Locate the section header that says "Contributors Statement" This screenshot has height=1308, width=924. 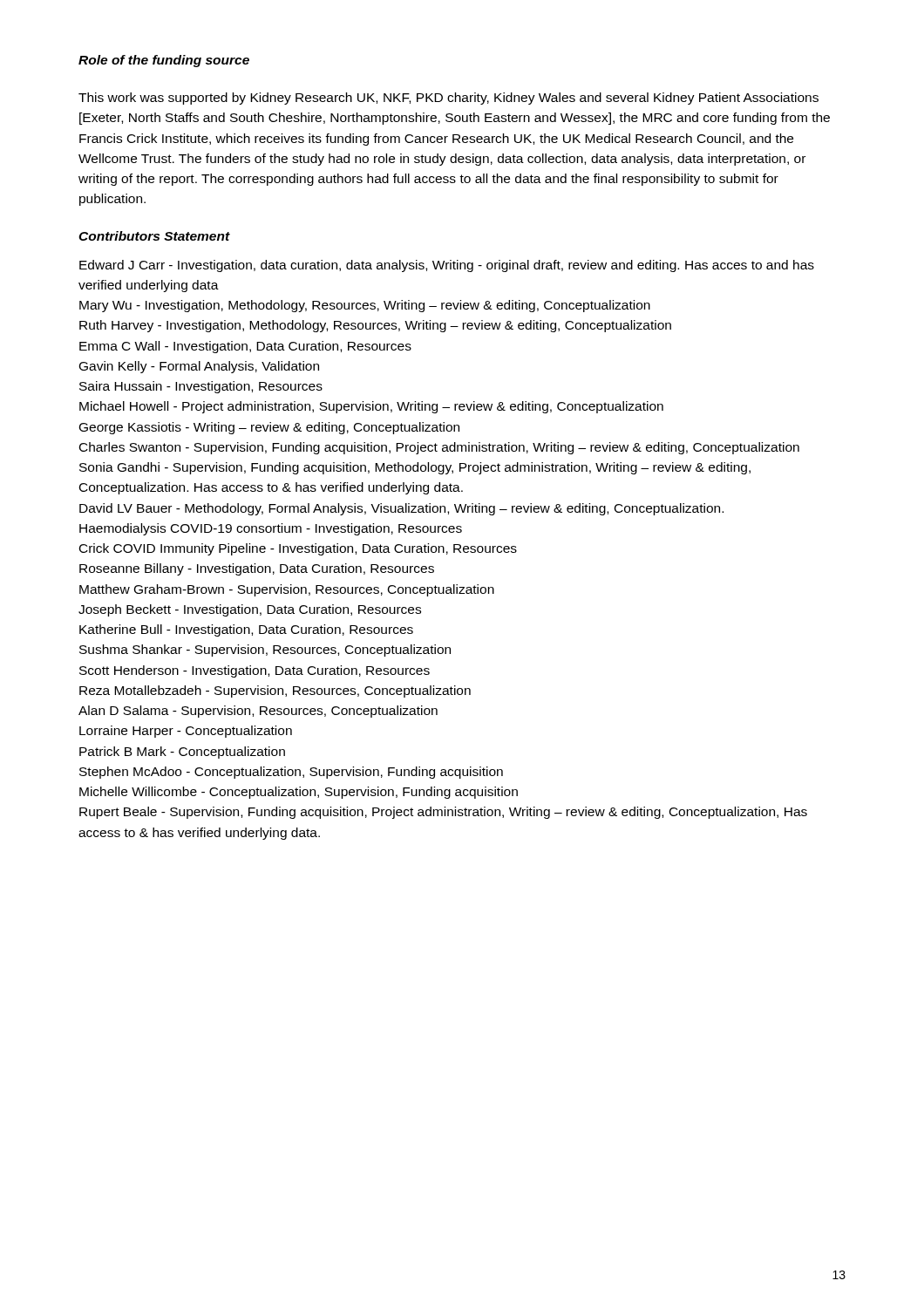pyautogui.click(x=154, y=235)
